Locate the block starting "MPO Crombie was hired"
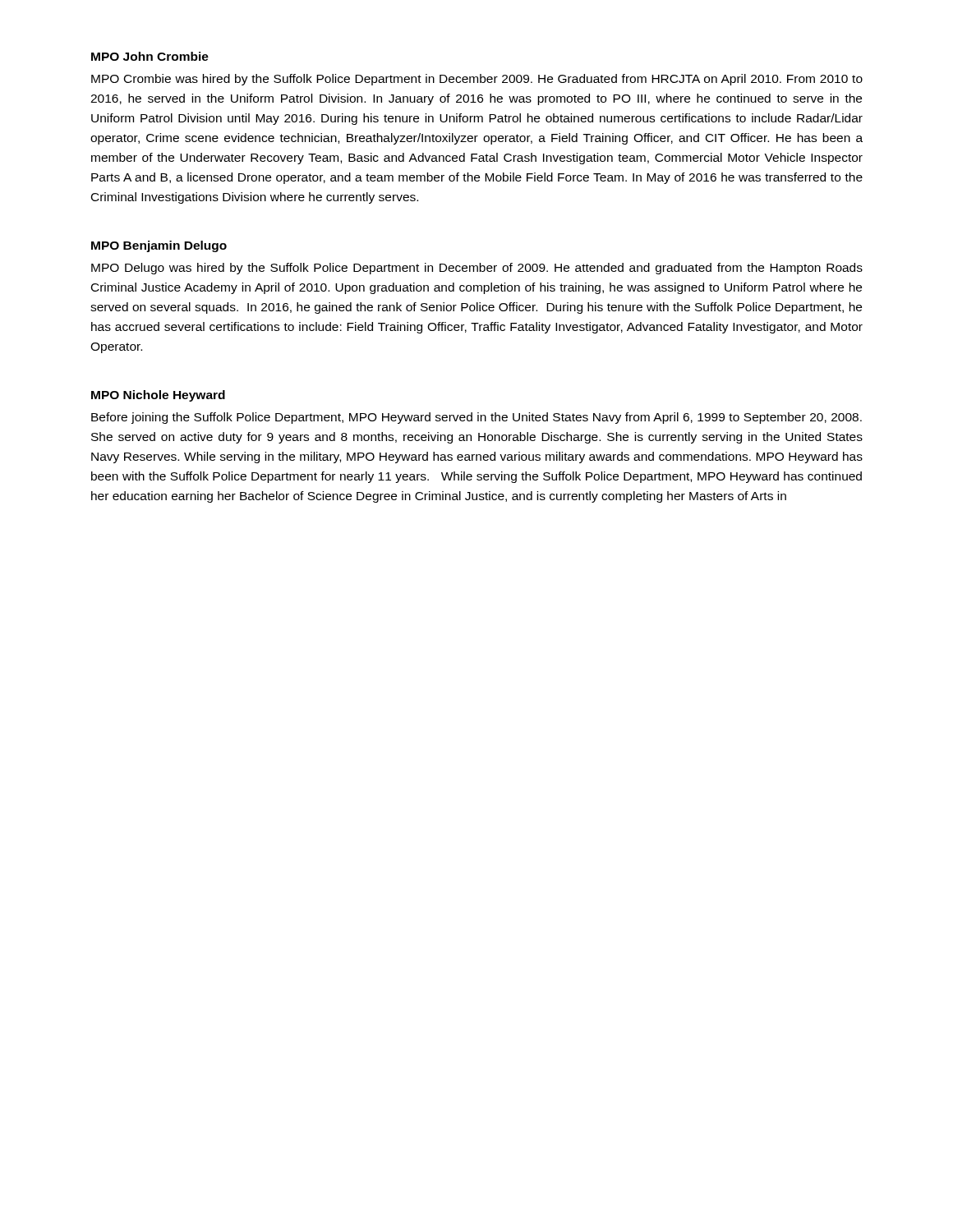The height and width of the screenshot is (1232, 953). 476,138
